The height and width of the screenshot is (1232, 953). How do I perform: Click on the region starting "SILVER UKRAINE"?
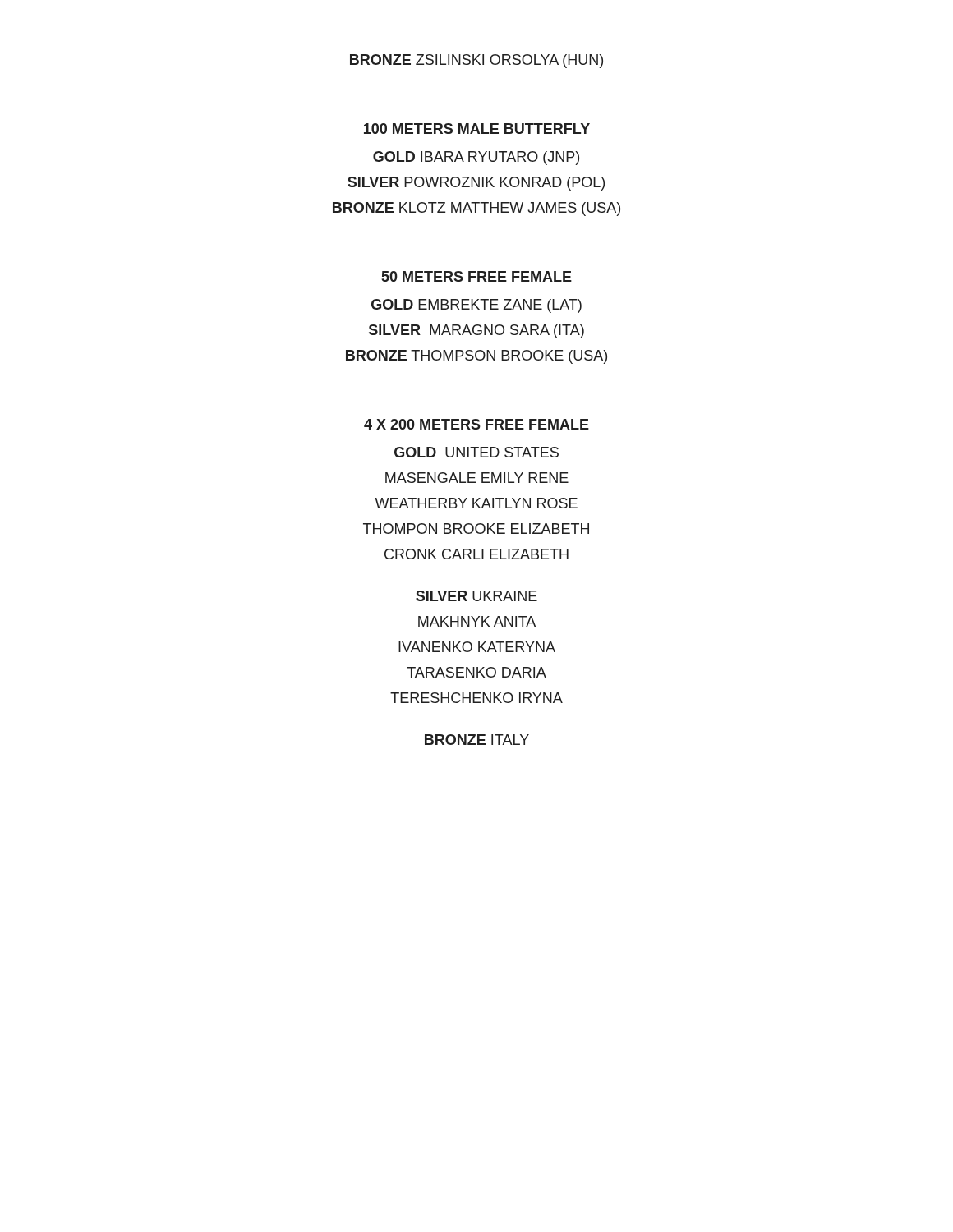476,596
